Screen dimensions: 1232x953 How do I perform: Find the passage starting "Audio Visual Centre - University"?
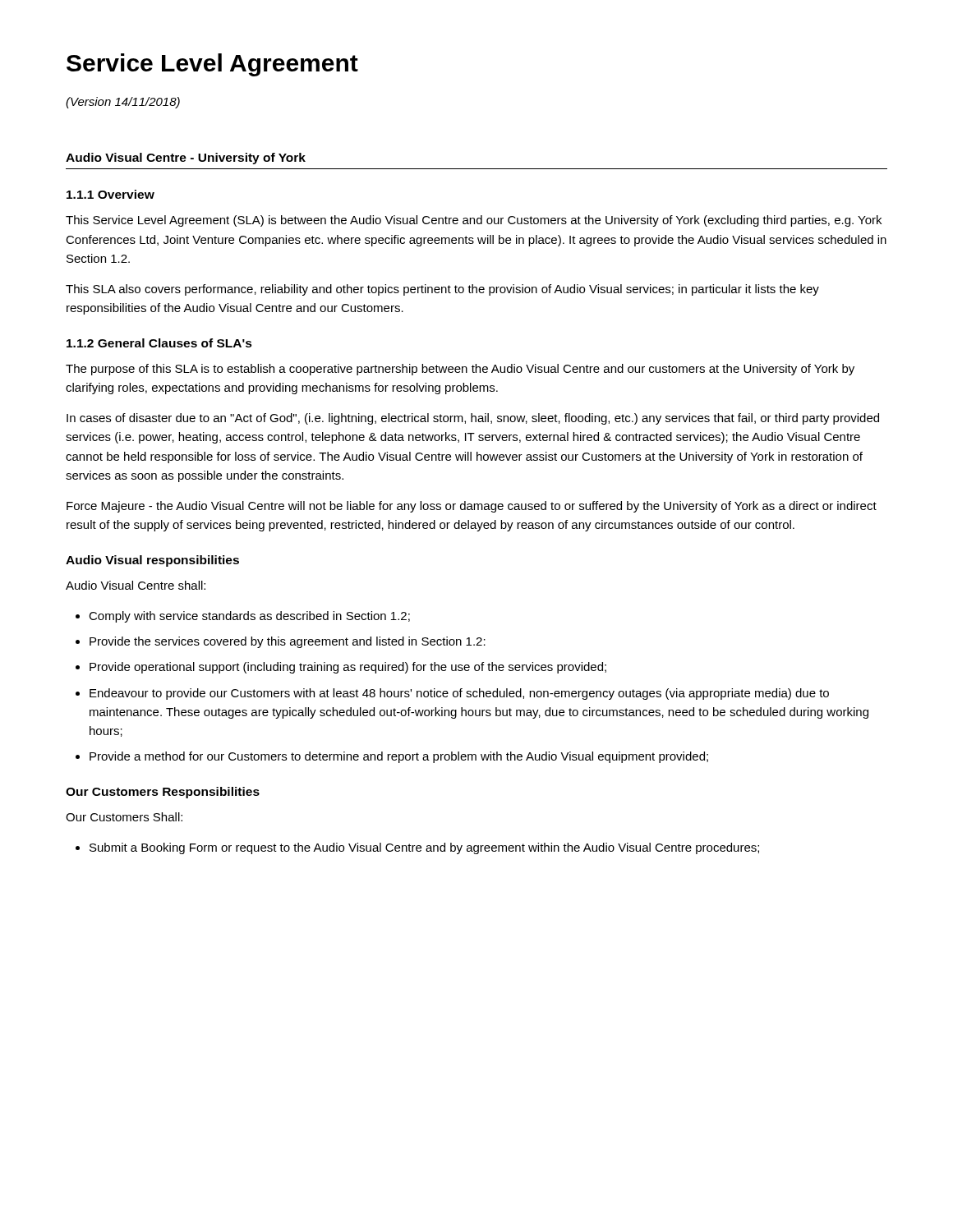(476, 160)
